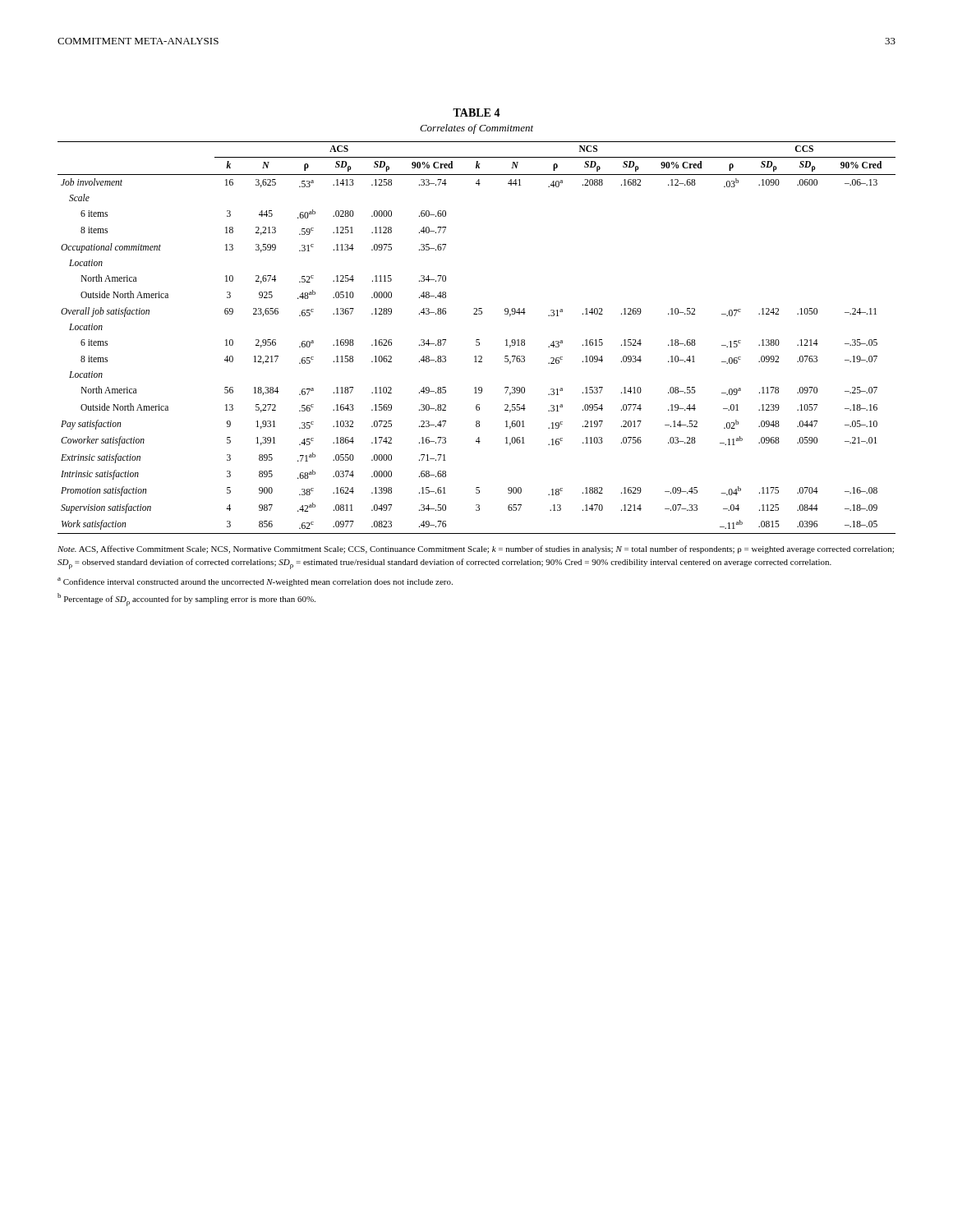Viewport: 953px width, 1232px height.
Task: Where does it say "Correlates of Commitment"?
Action: coord(476,128)
